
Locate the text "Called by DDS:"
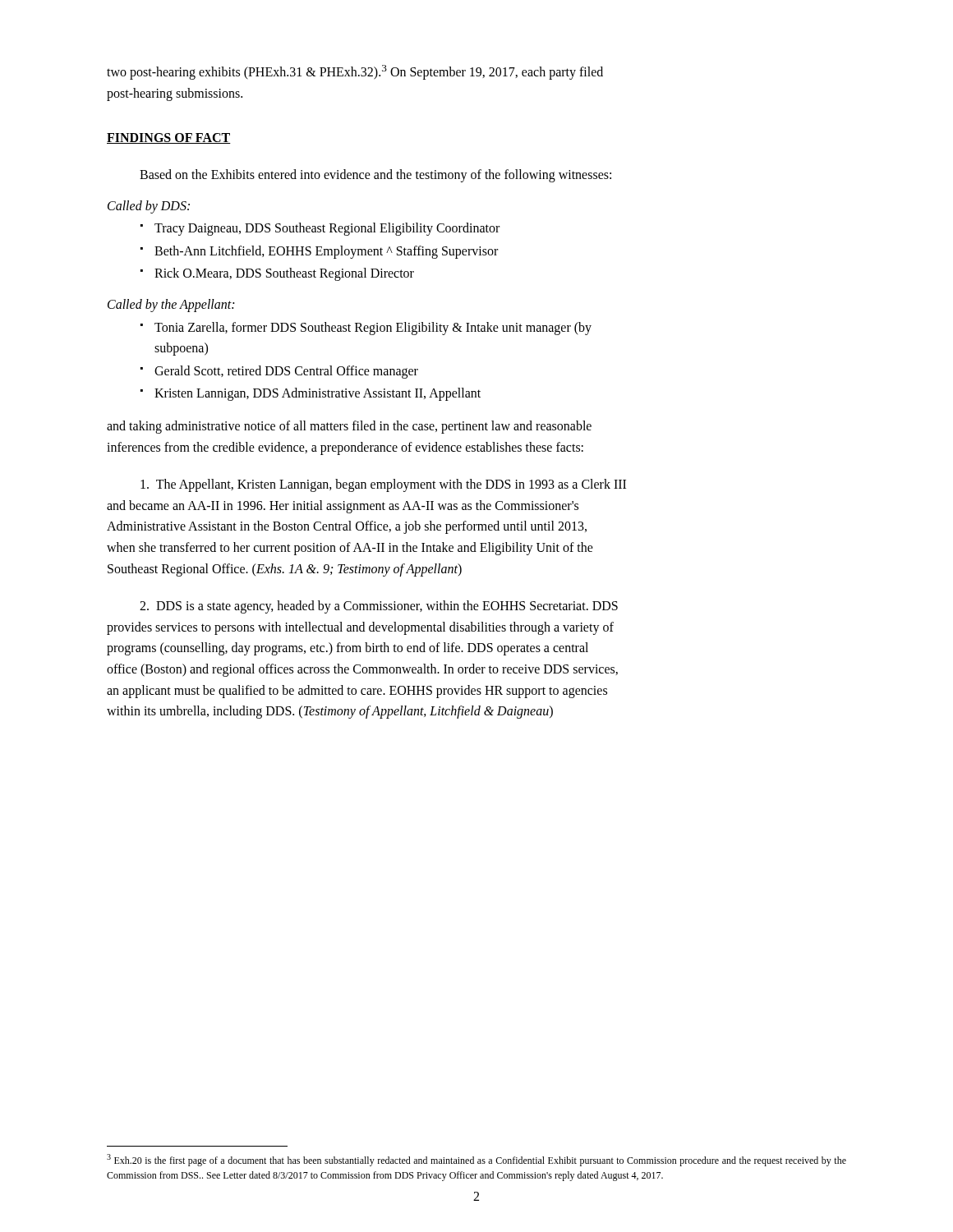(x=149, y=205)
